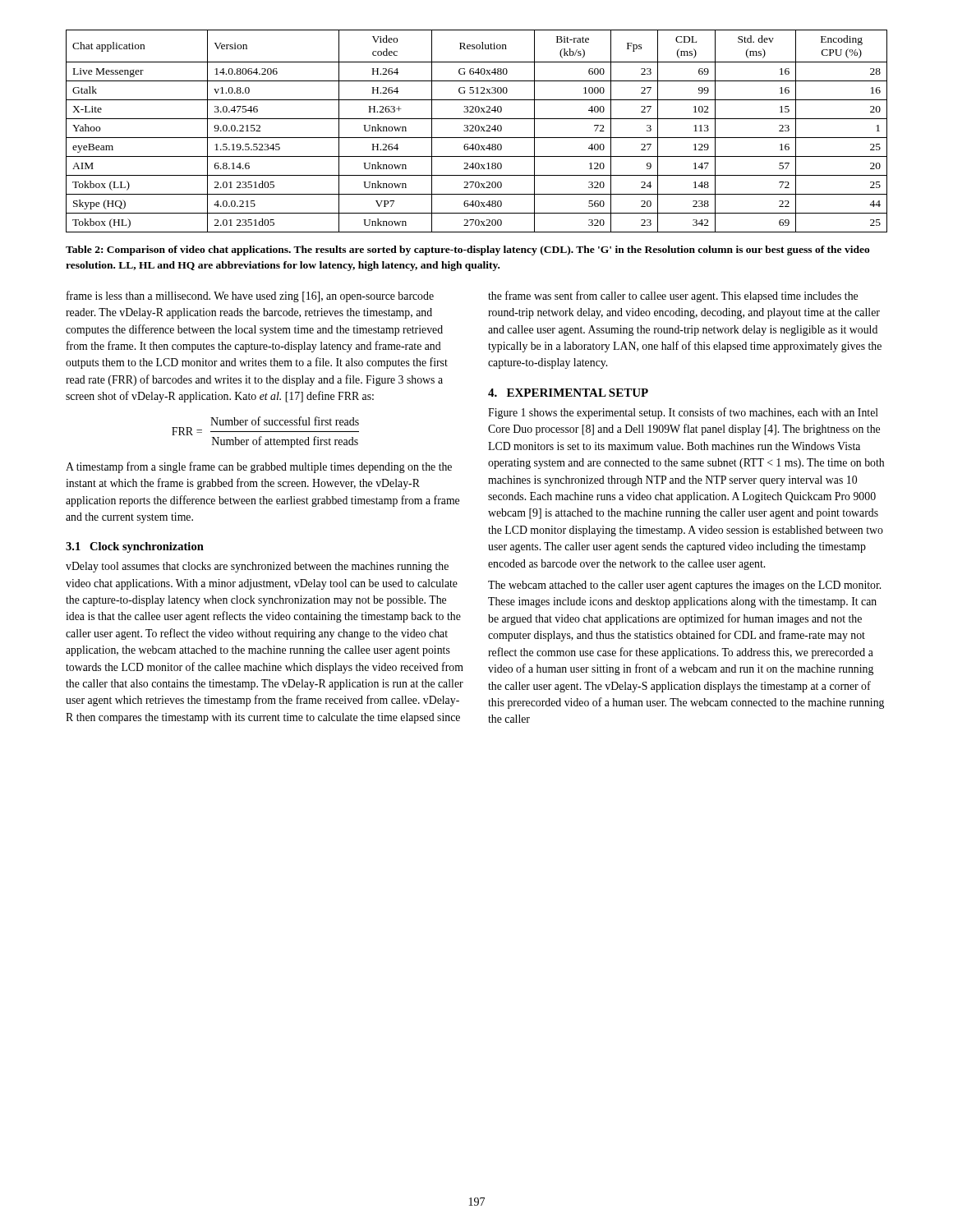Point to the passage starting "FRR = Number of"
The image size is (953, 1232).
click(265, 432)
